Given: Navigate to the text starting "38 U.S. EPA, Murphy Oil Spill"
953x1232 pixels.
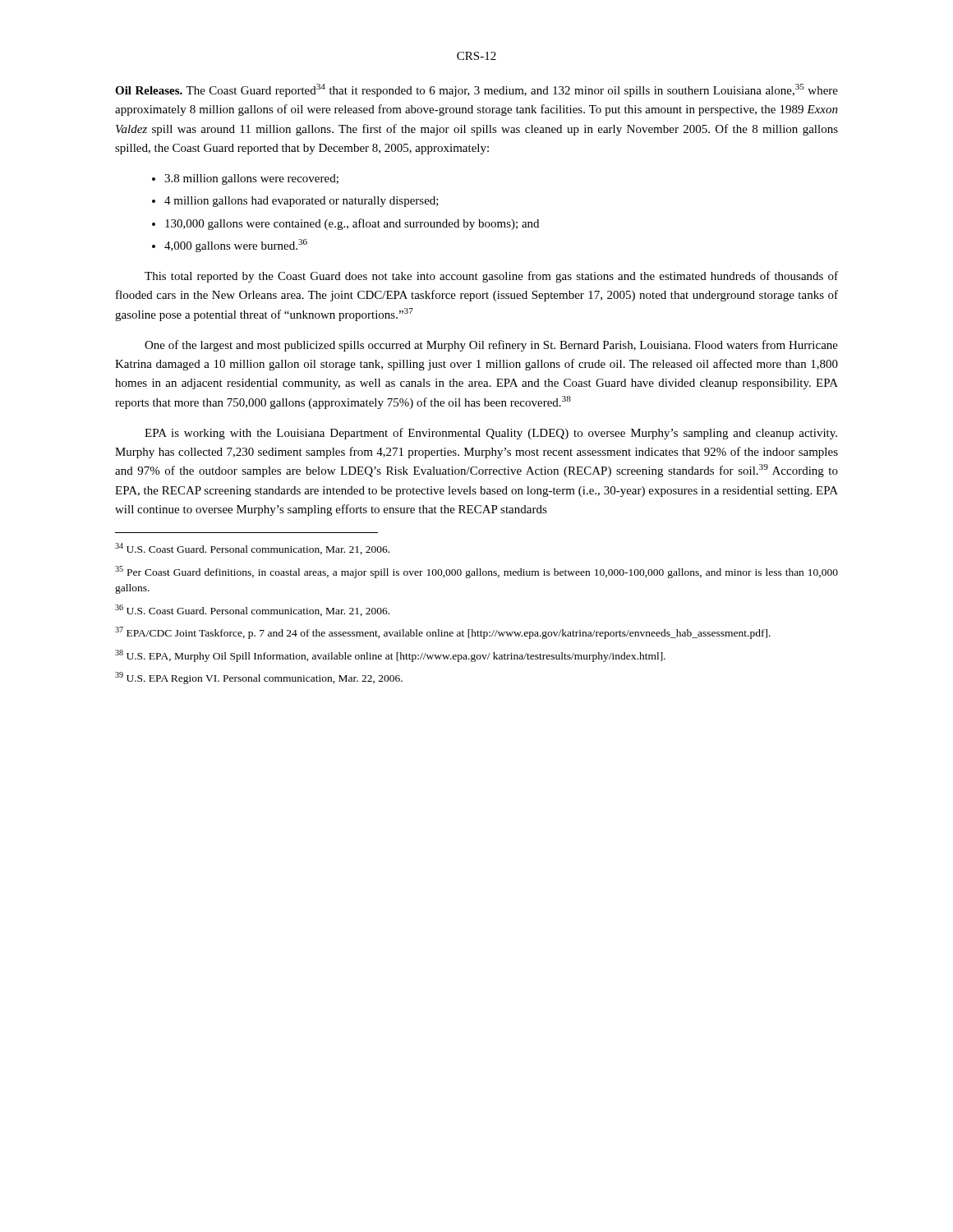Looking at the screenshot, I should coord(390,655).
